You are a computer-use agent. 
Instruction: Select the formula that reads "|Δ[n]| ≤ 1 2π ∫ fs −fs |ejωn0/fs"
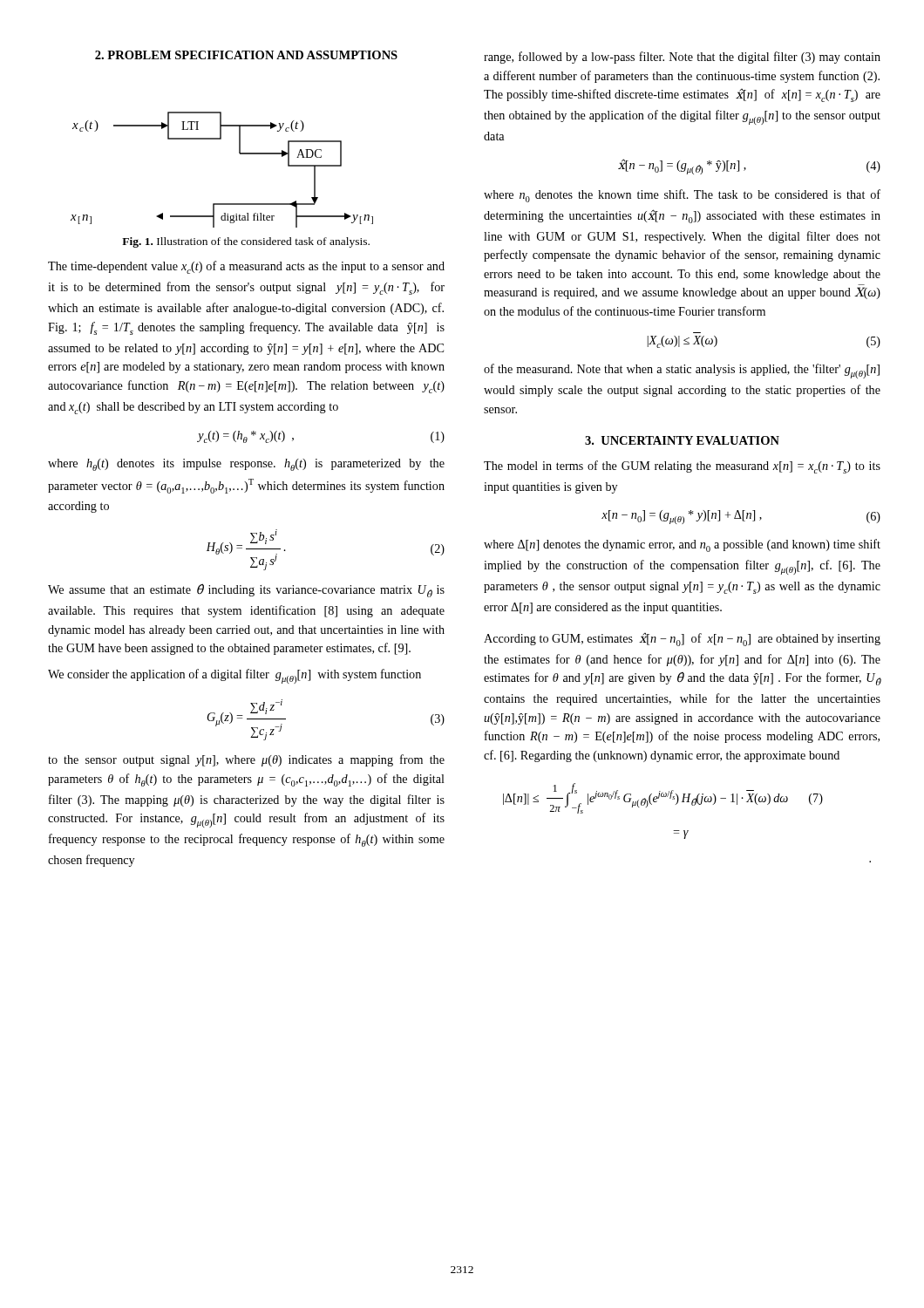click(x=691, y=811)
